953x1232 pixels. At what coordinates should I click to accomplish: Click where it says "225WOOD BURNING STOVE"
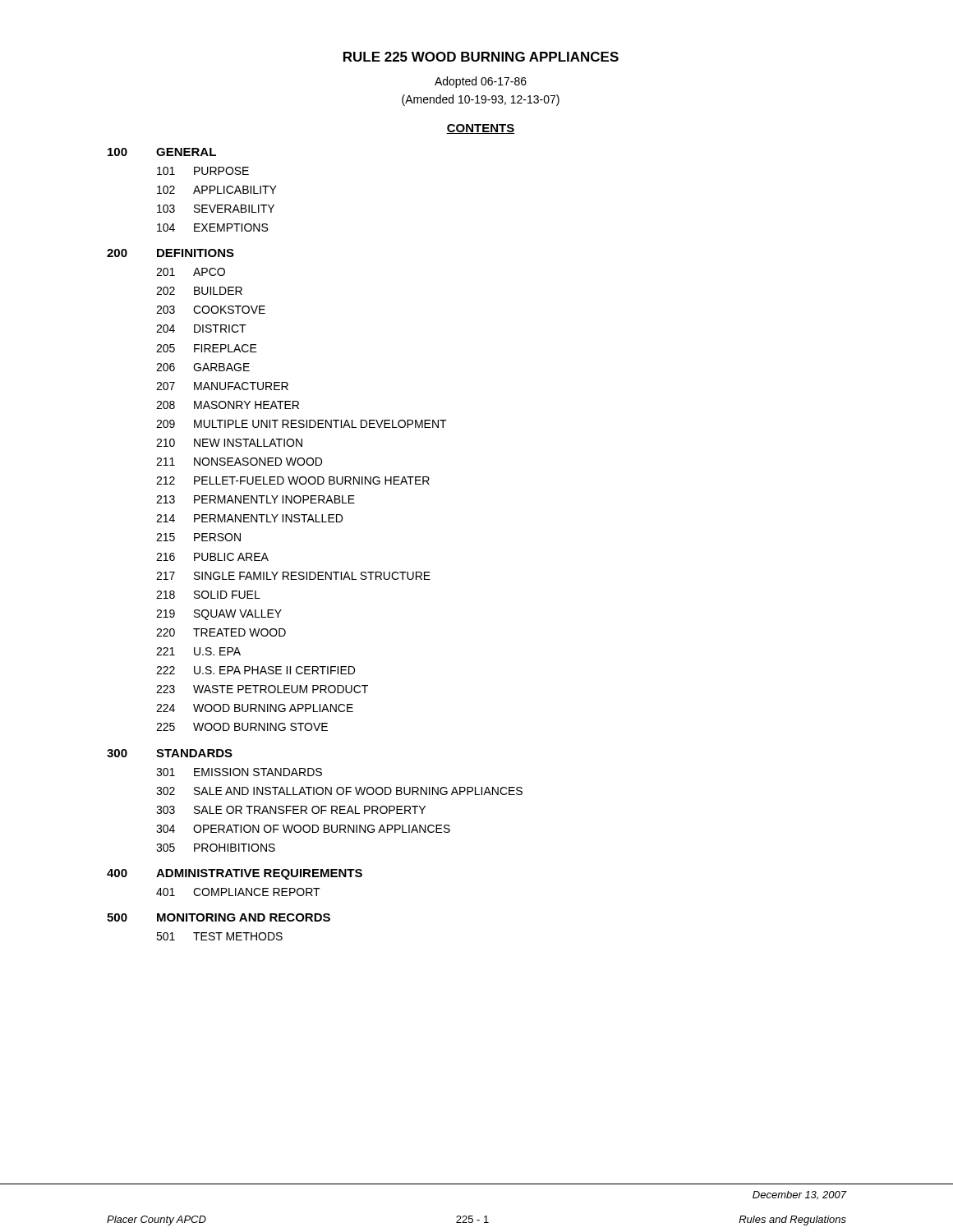coord(242,728)
